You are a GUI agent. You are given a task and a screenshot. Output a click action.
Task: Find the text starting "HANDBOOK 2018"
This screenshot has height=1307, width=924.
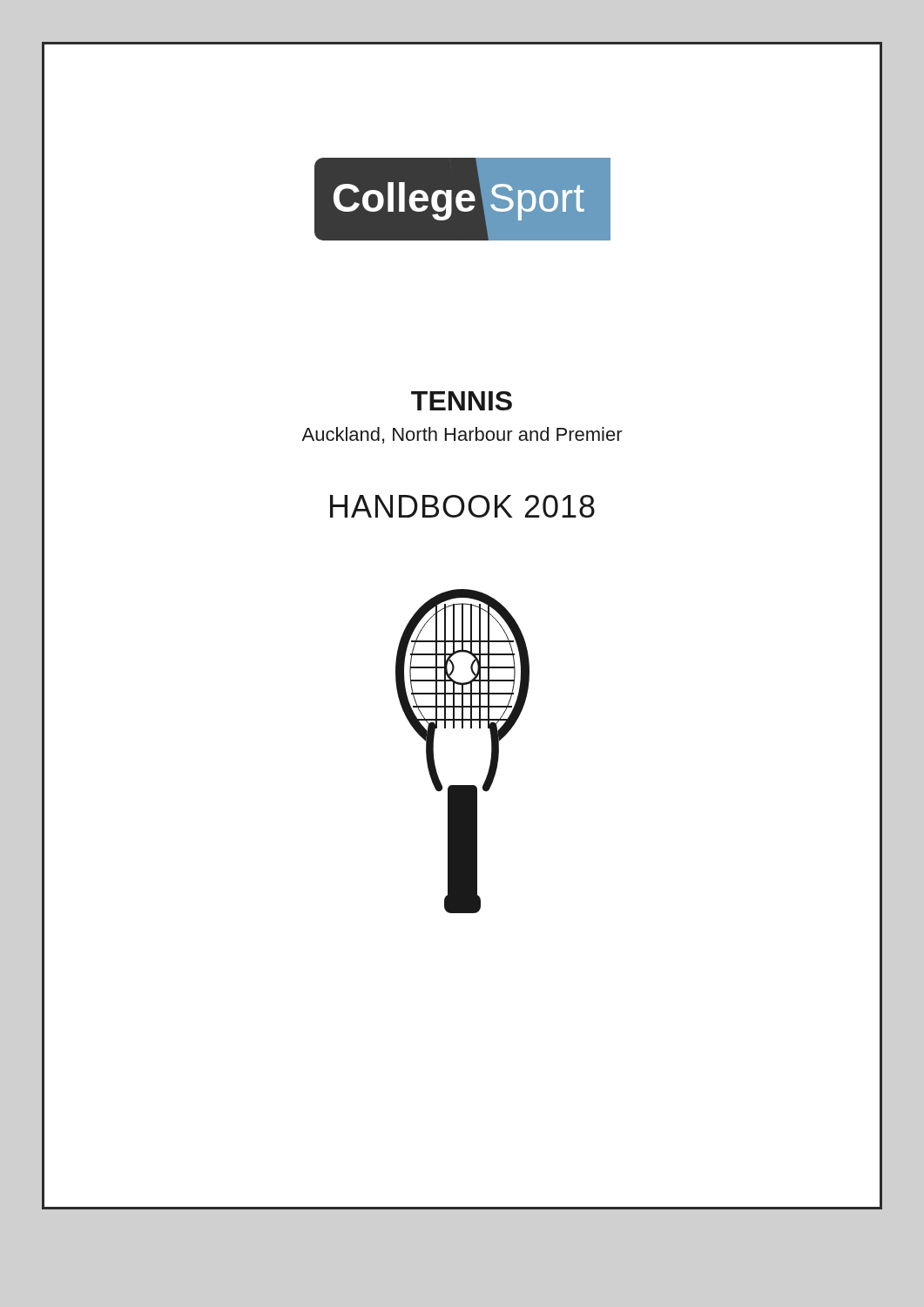coord(462,507)
